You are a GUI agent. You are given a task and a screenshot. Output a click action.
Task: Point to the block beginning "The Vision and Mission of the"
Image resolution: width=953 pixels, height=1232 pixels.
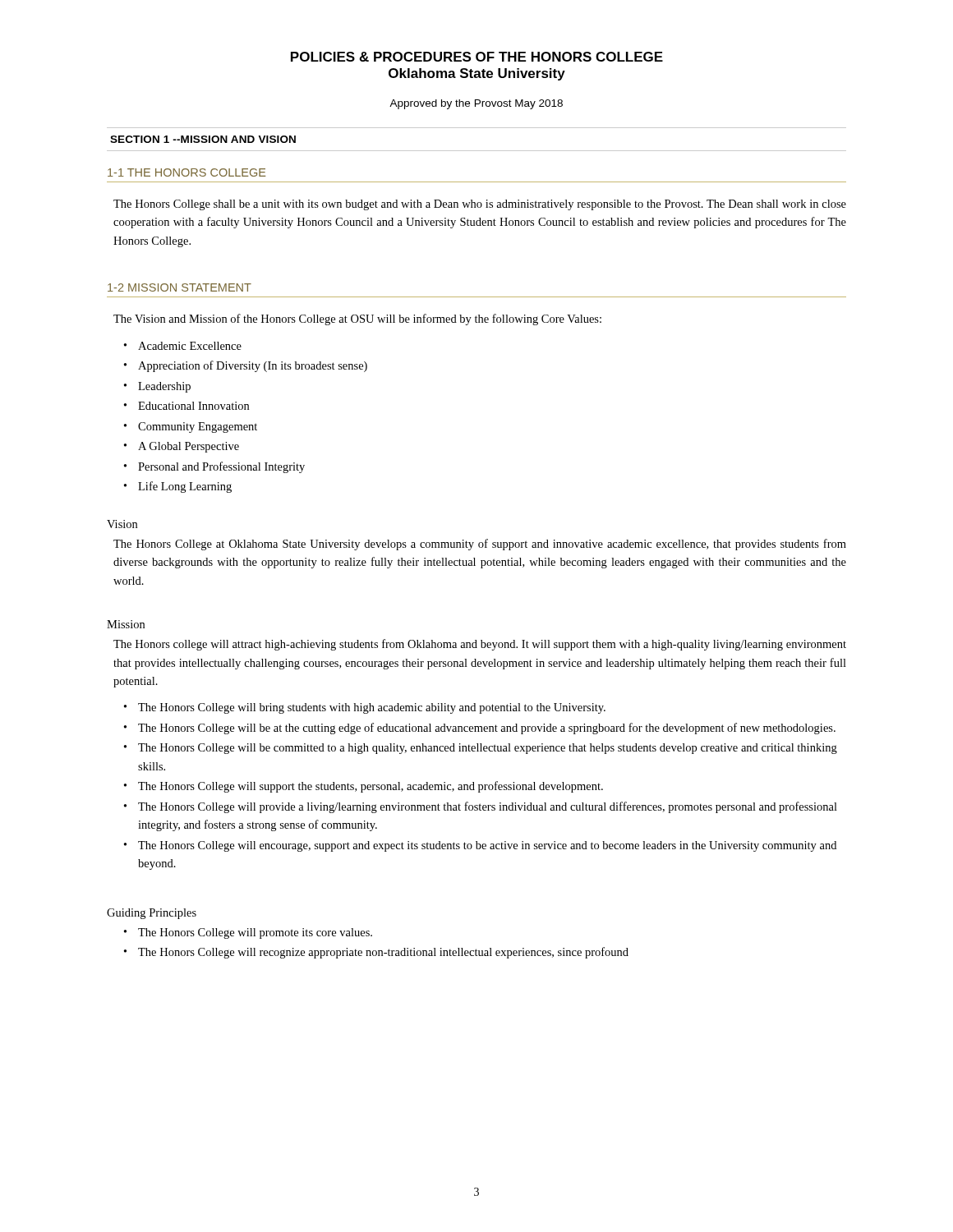(x=358, y=319)
